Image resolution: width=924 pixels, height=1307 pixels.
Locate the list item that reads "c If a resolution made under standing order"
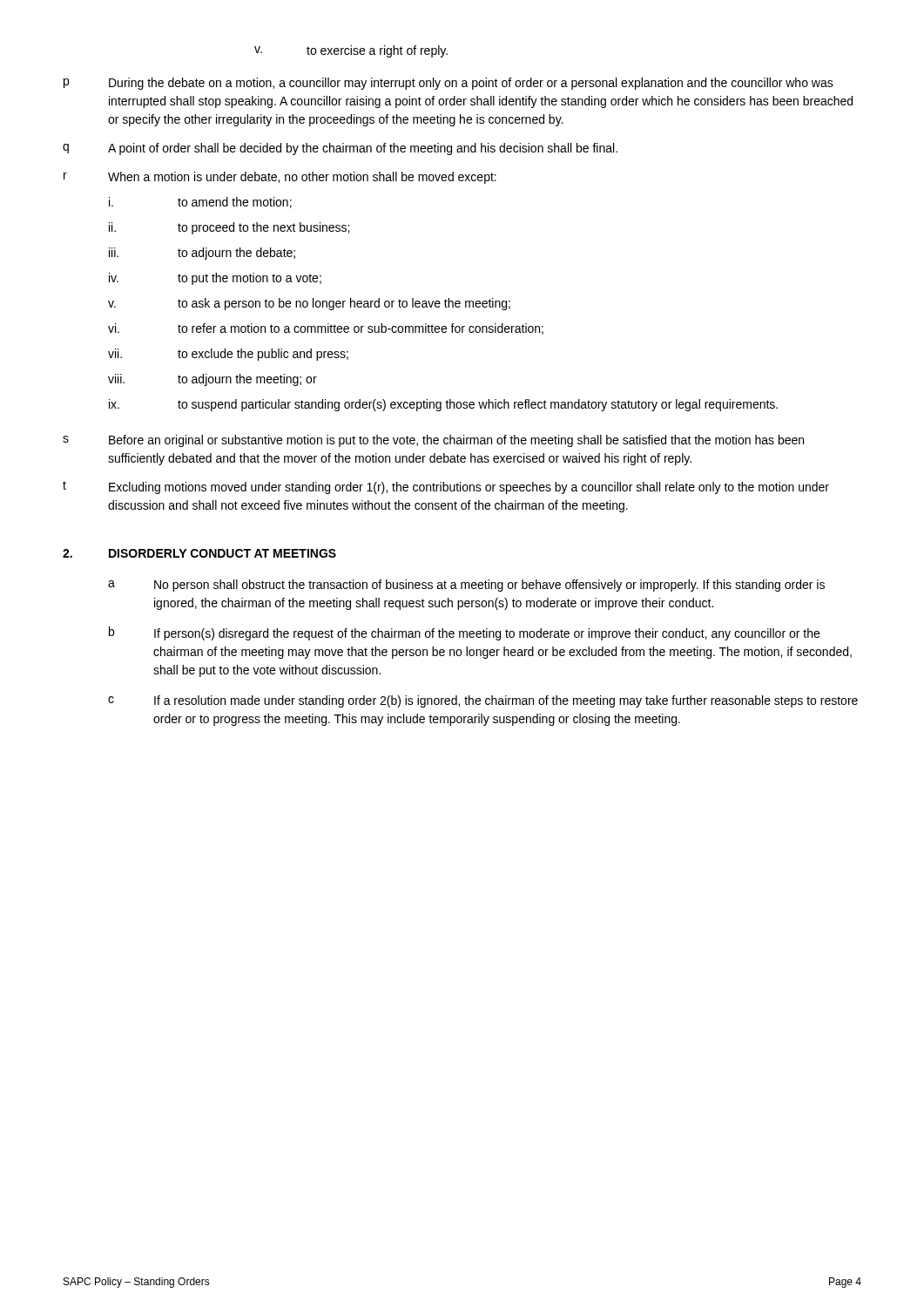pos(462,710)
